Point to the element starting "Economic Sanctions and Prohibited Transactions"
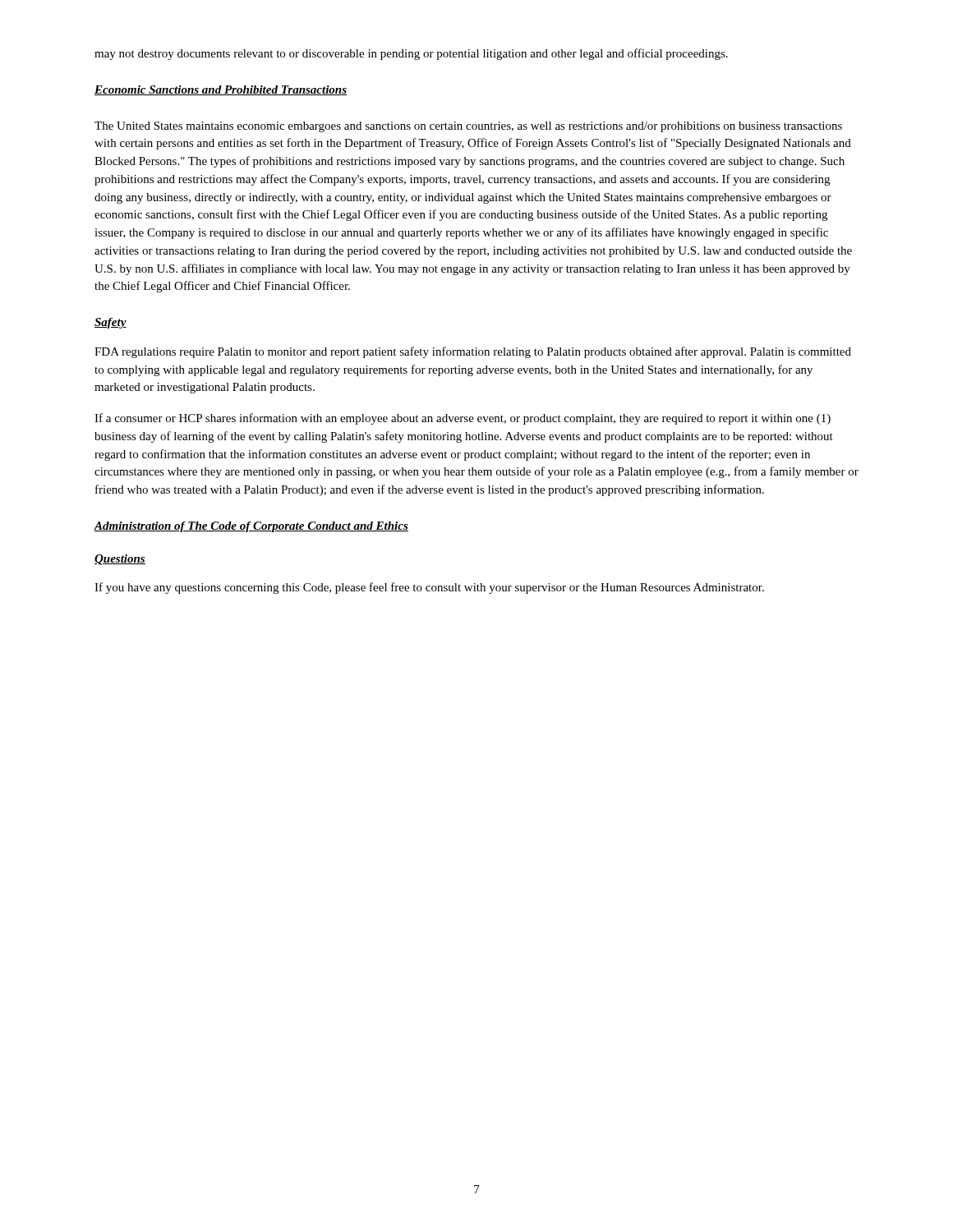The image size is (953, 1232). [221, 89]
